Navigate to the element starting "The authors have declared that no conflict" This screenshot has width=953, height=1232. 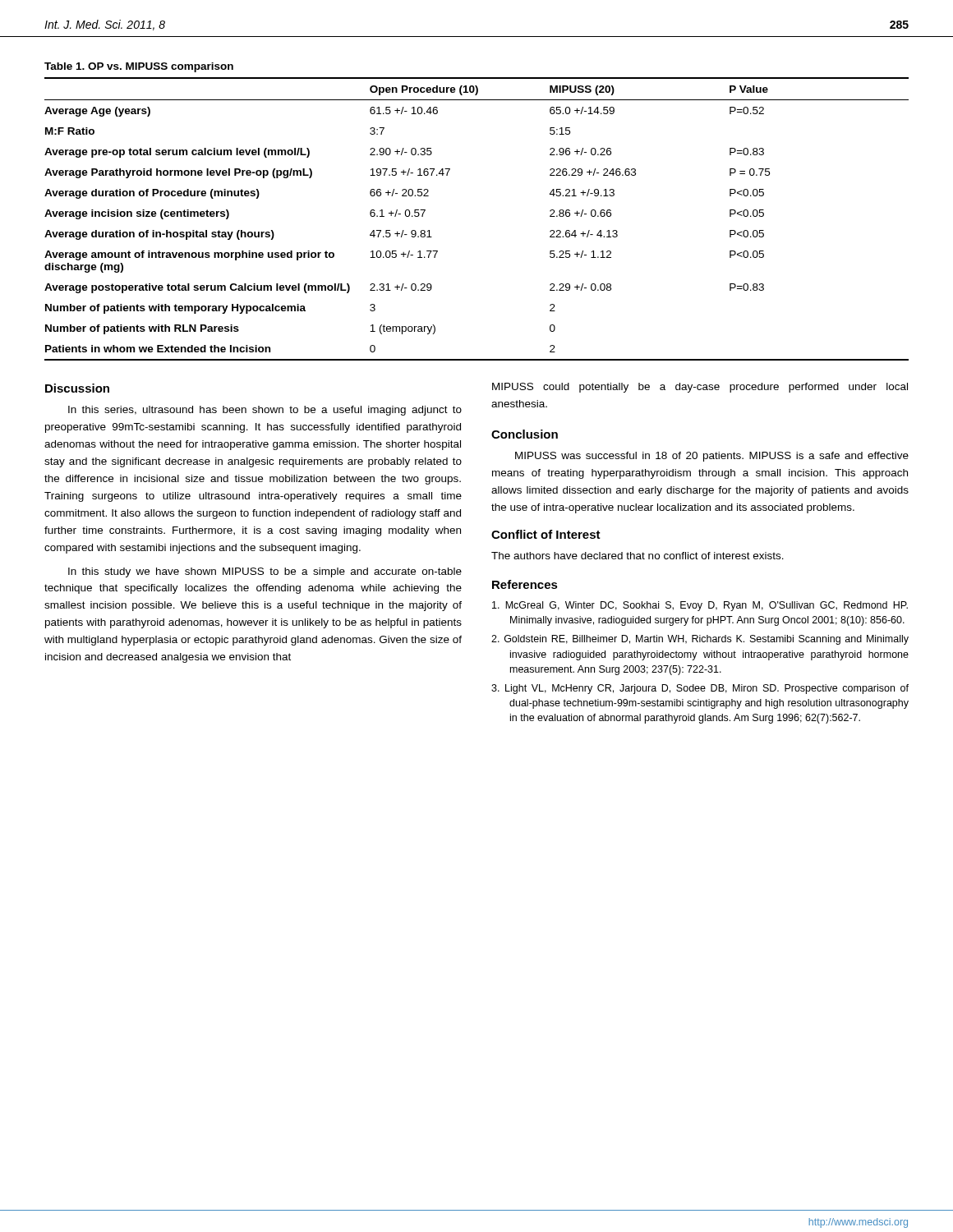click(x=700, y=556)
